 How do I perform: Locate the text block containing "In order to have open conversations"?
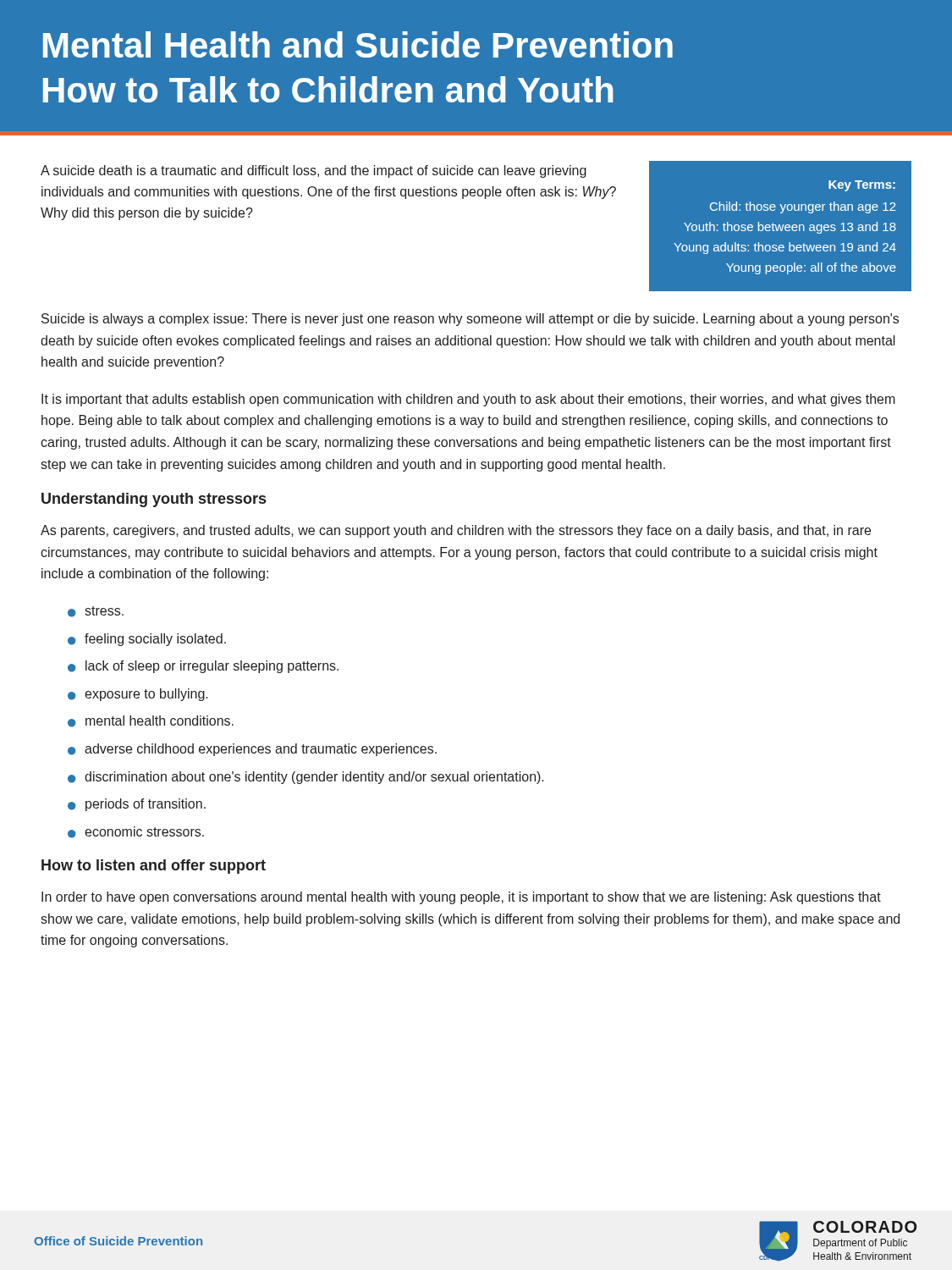click(x=471, y=919)
